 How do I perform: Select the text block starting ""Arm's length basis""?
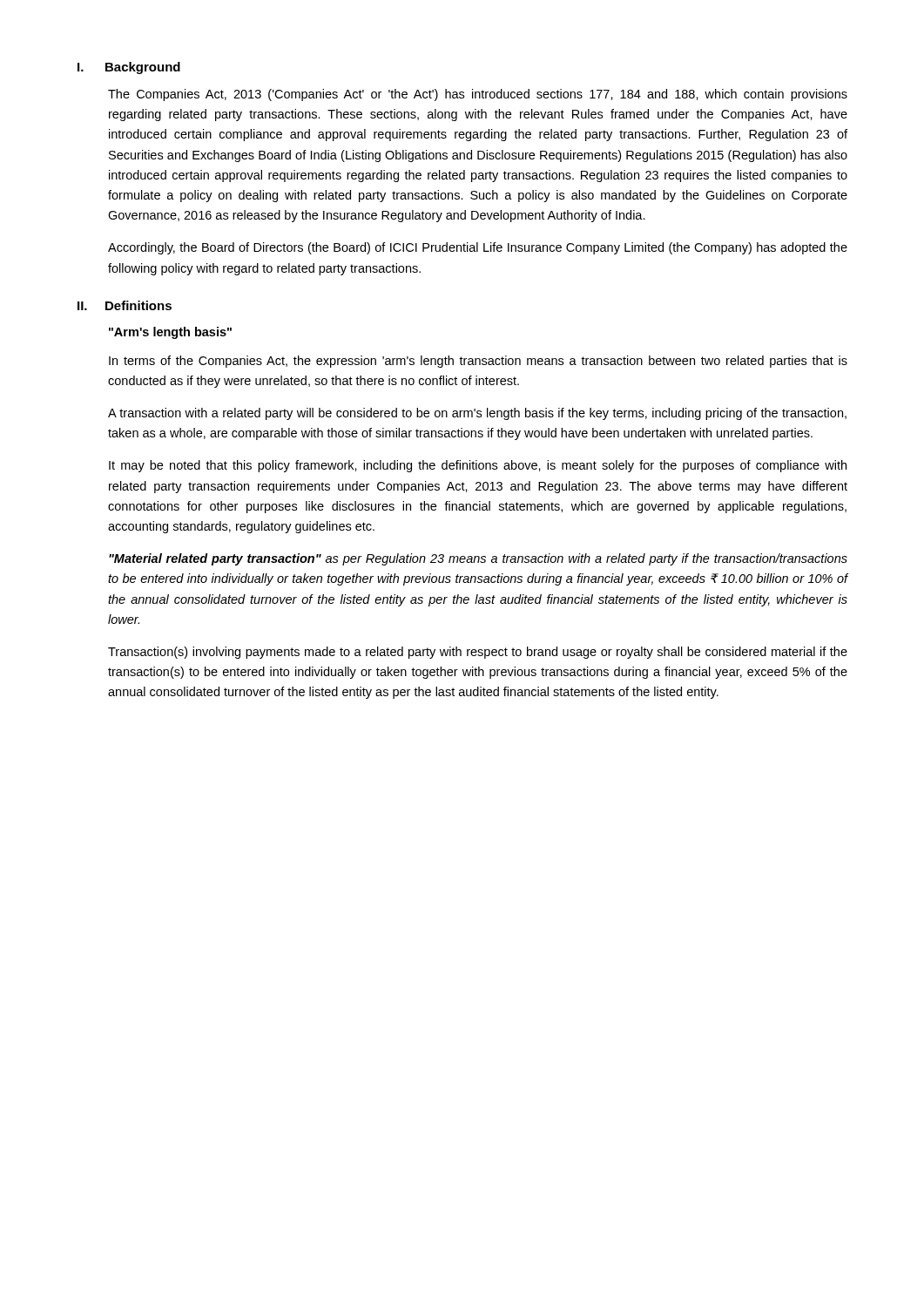[170, 332]
